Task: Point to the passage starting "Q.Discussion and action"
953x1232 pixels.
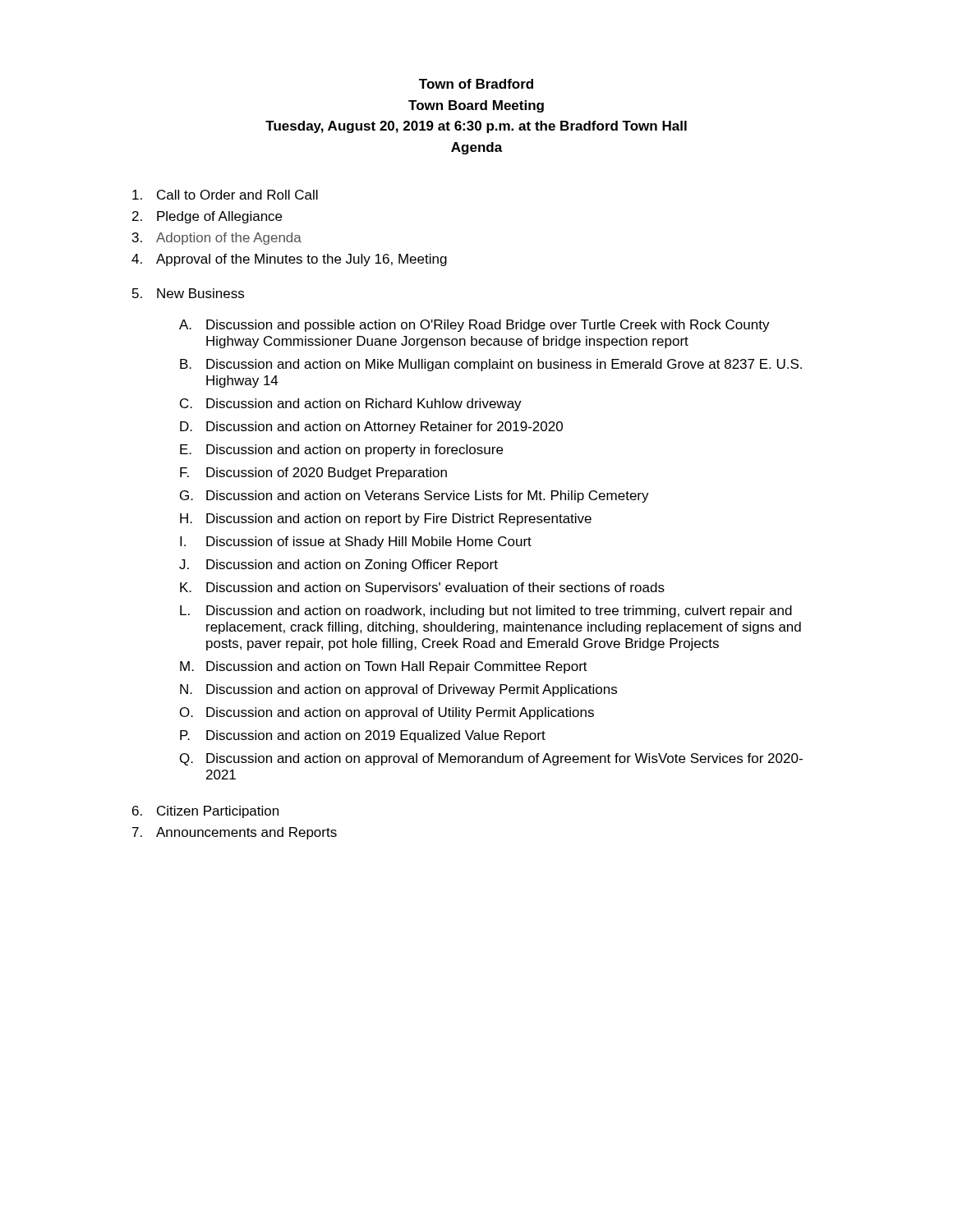Action: coord(500,767)
